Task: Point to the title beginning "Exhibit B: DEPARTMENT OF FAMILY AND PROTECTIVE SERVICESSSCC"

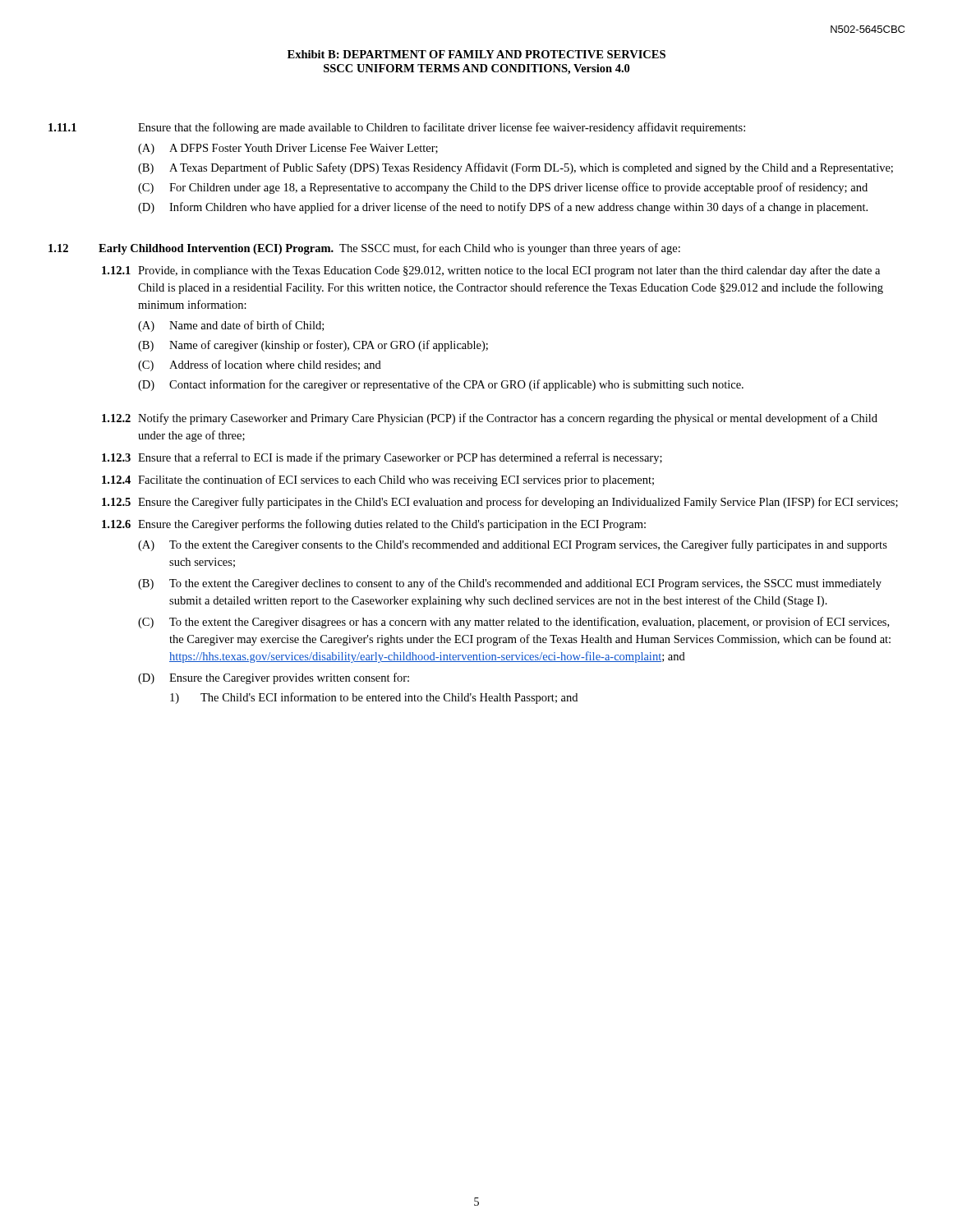Action: click(x=476, y=62)
